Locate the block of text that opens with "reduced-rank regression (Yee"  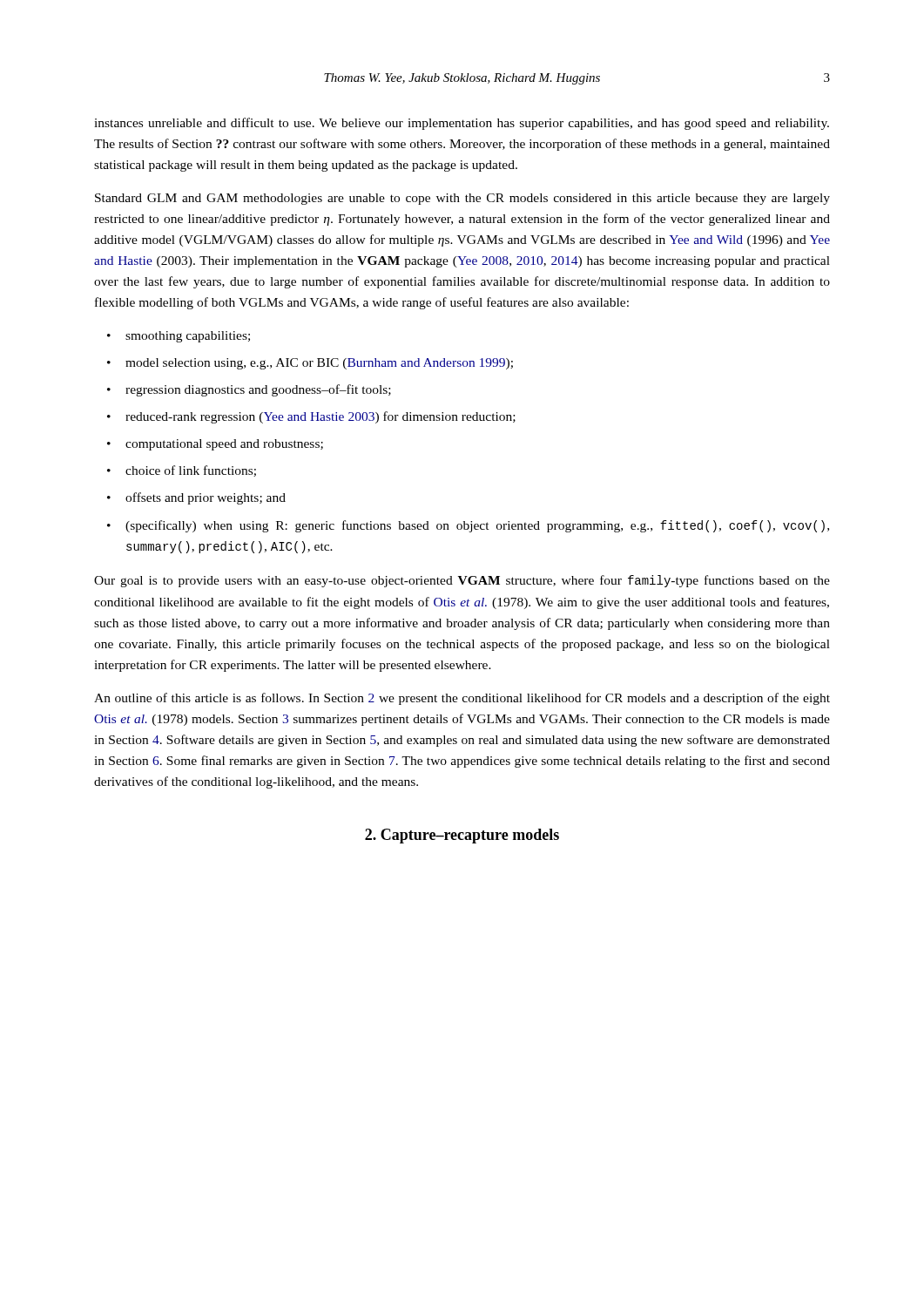click(x=321, y=416)
